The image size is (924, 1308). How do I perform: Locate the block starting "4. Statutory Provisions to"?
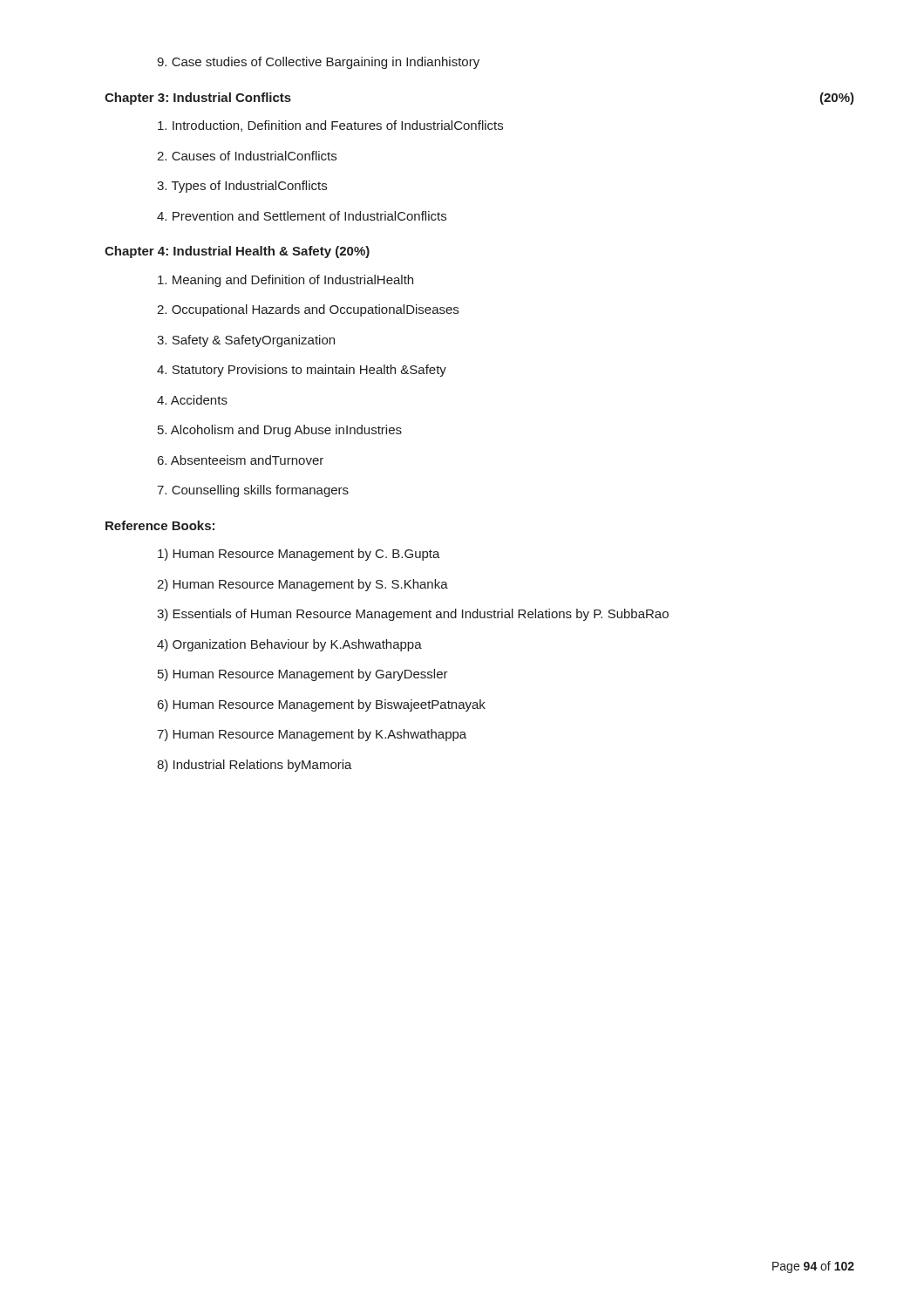[x=302, y=369]
